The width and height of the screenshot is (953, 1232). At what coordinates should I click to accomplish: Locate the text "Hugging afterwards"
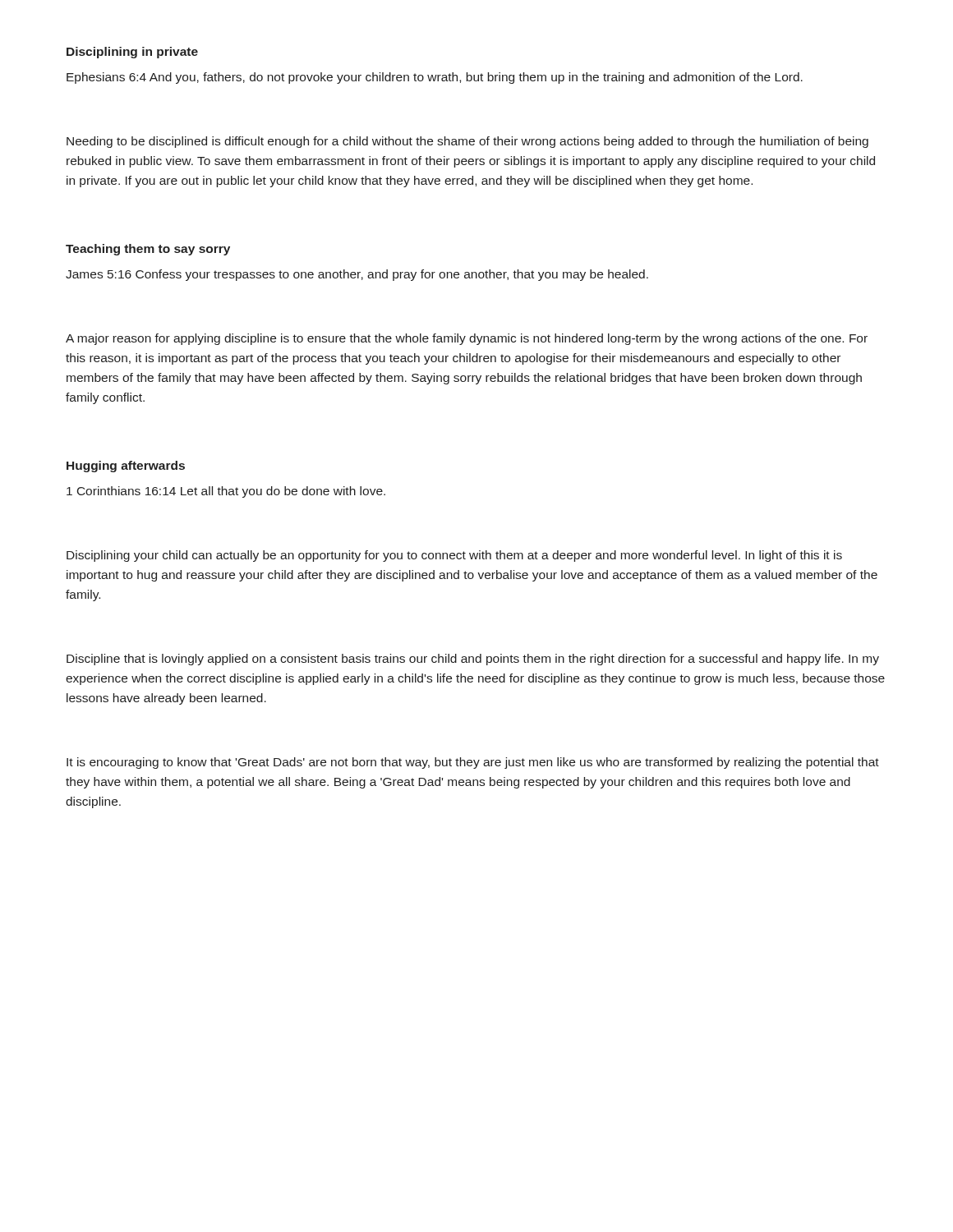click(x=126, y=465)
